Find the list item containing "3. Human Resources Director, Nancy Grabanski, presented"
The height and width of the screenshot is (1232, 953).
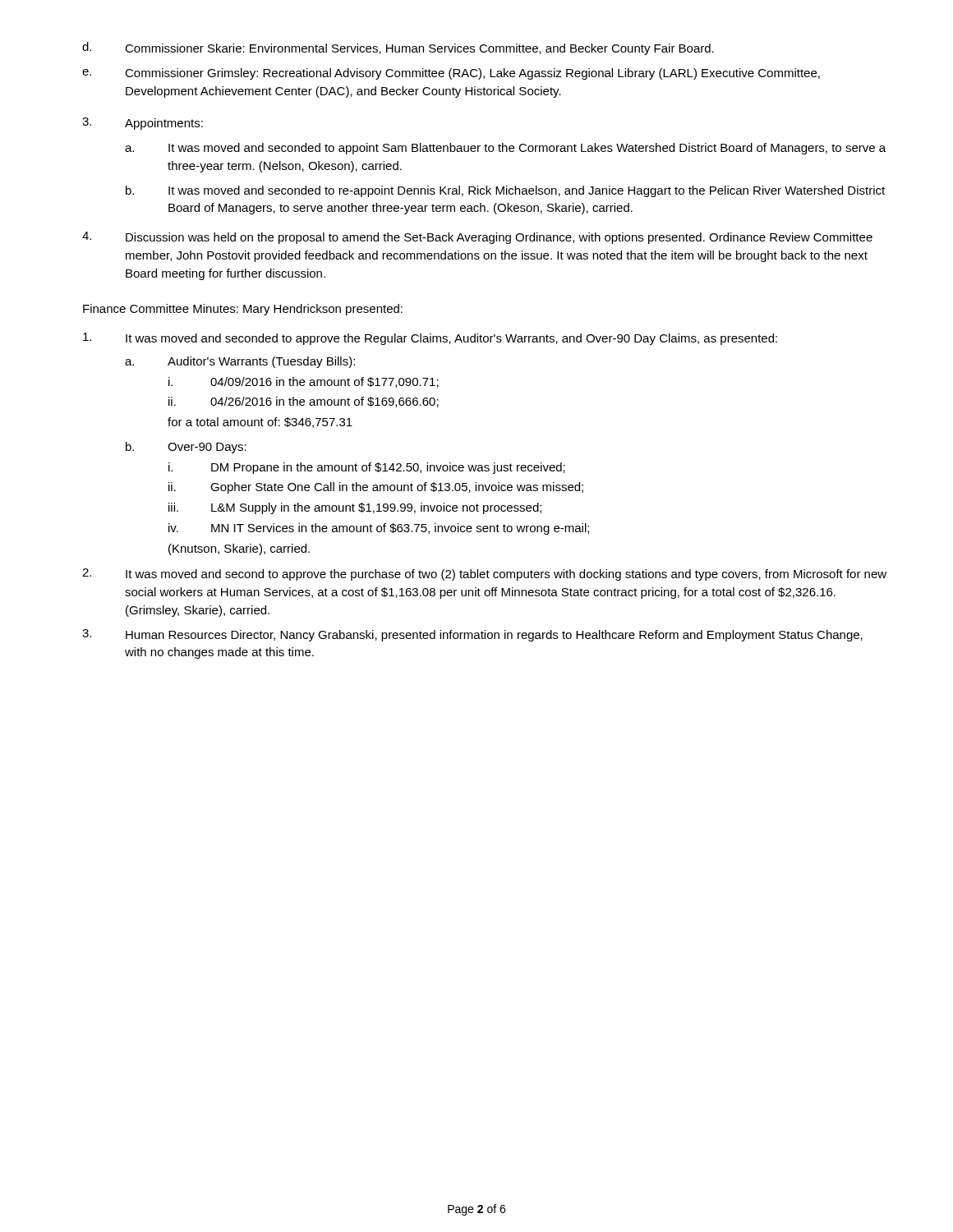click(x=485, y=643)
